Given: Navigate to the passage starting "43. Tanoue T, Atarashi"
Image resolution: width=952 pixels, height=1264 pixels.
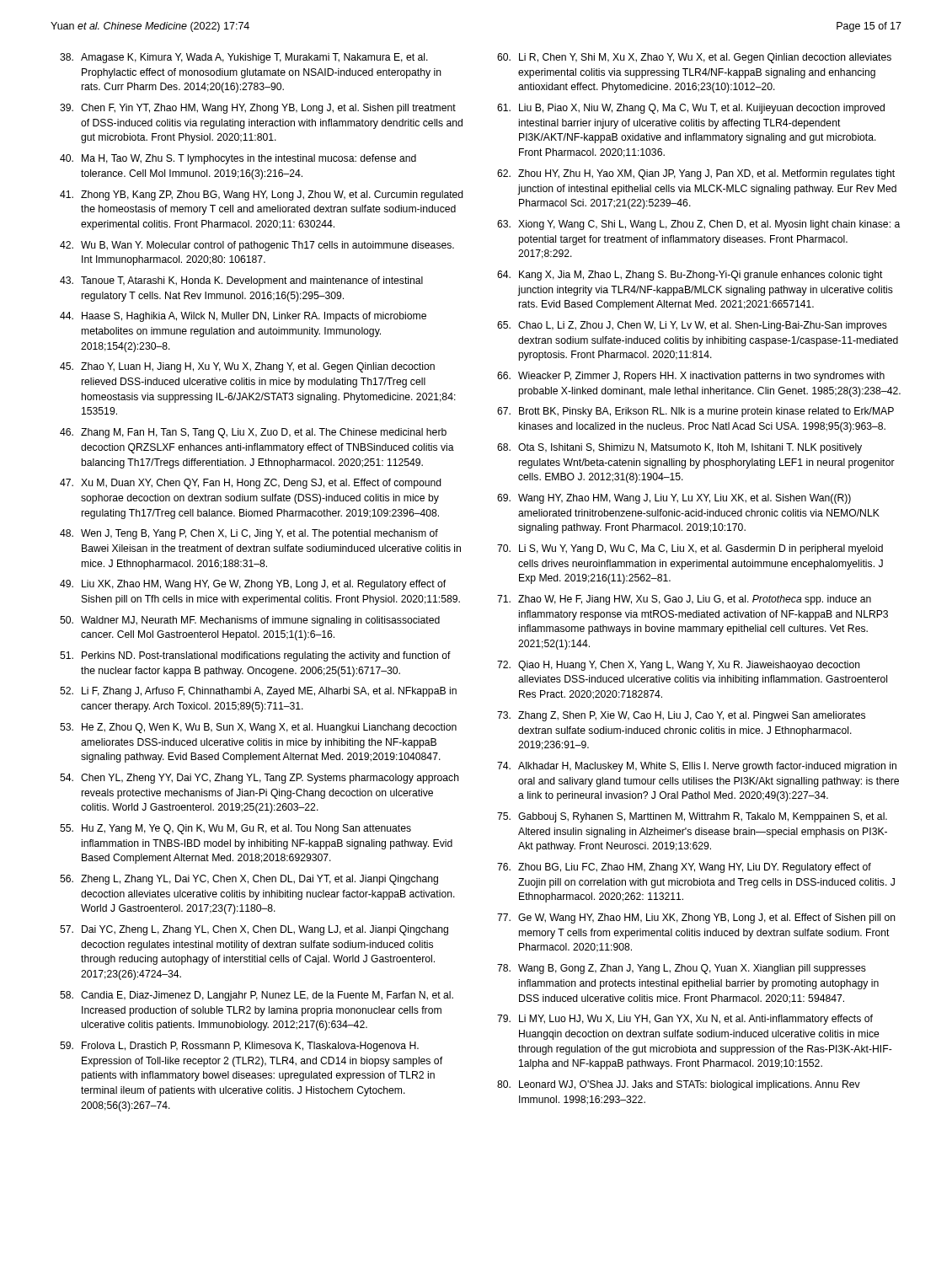Looking at the screenshot, I should tap(257, 289).
